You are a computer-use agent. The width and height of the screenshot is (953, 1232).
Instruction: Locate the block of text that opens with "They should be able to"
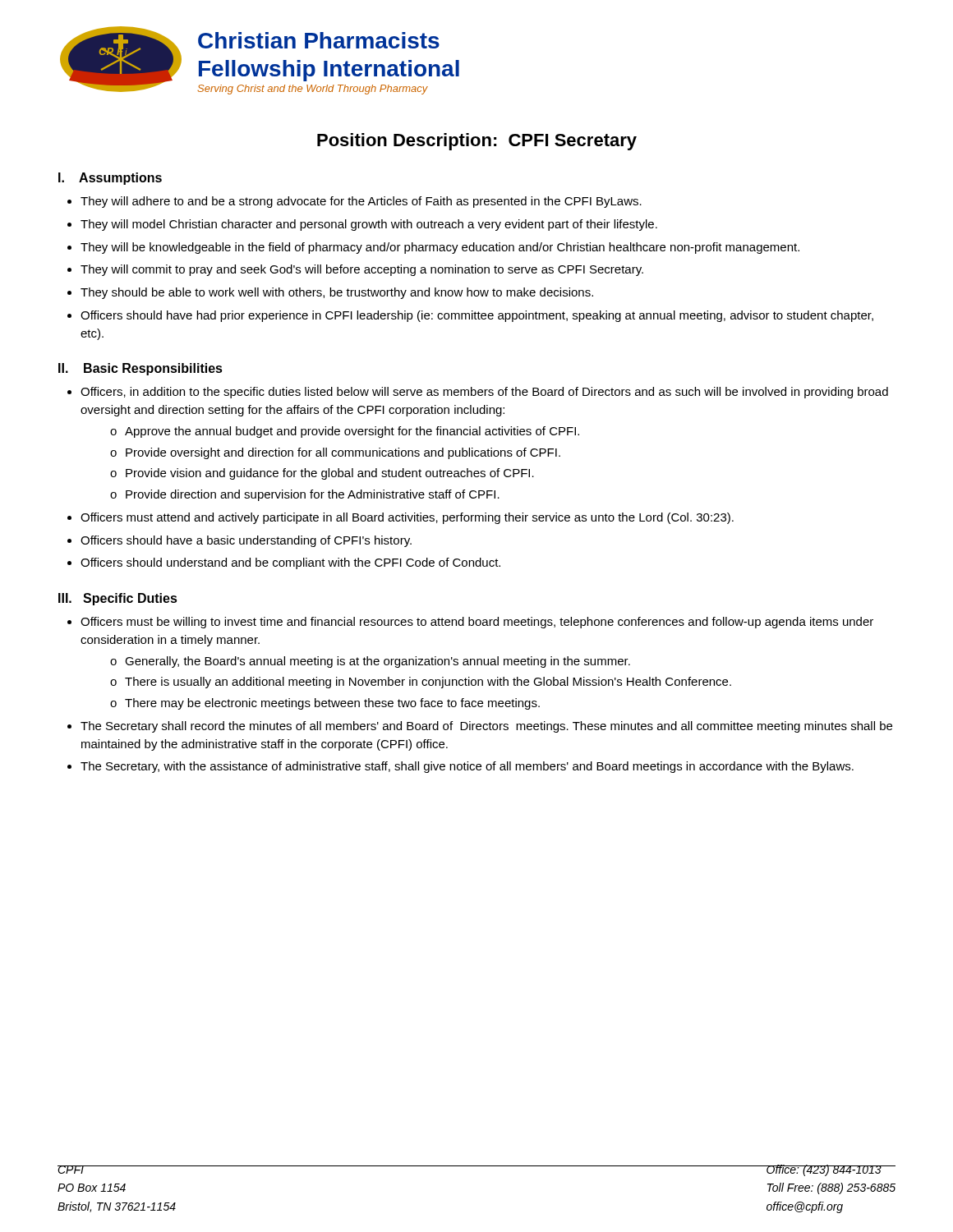tap(337, 292)
